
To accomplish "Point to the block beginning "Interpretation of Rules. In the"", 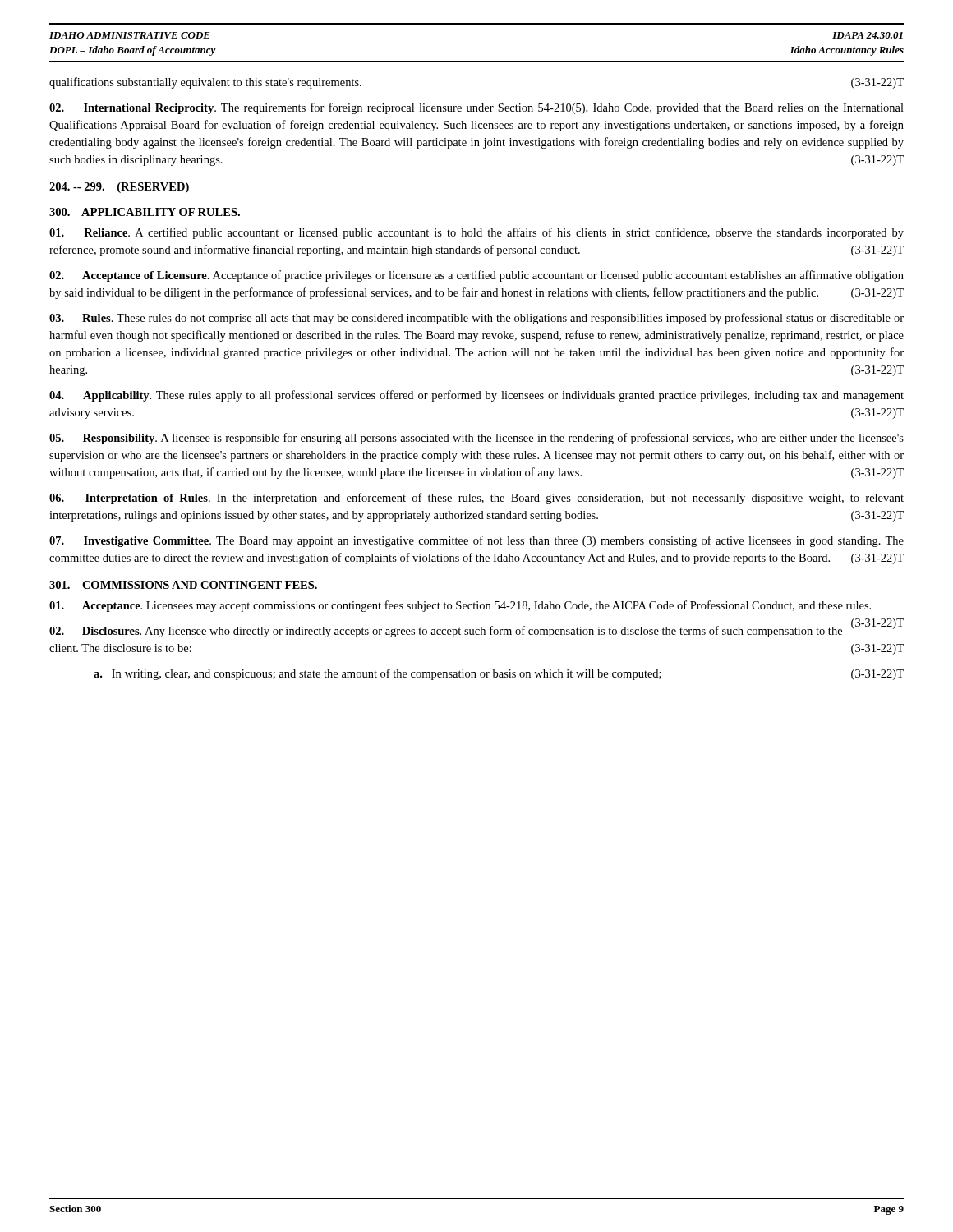I will coord(476,508).
